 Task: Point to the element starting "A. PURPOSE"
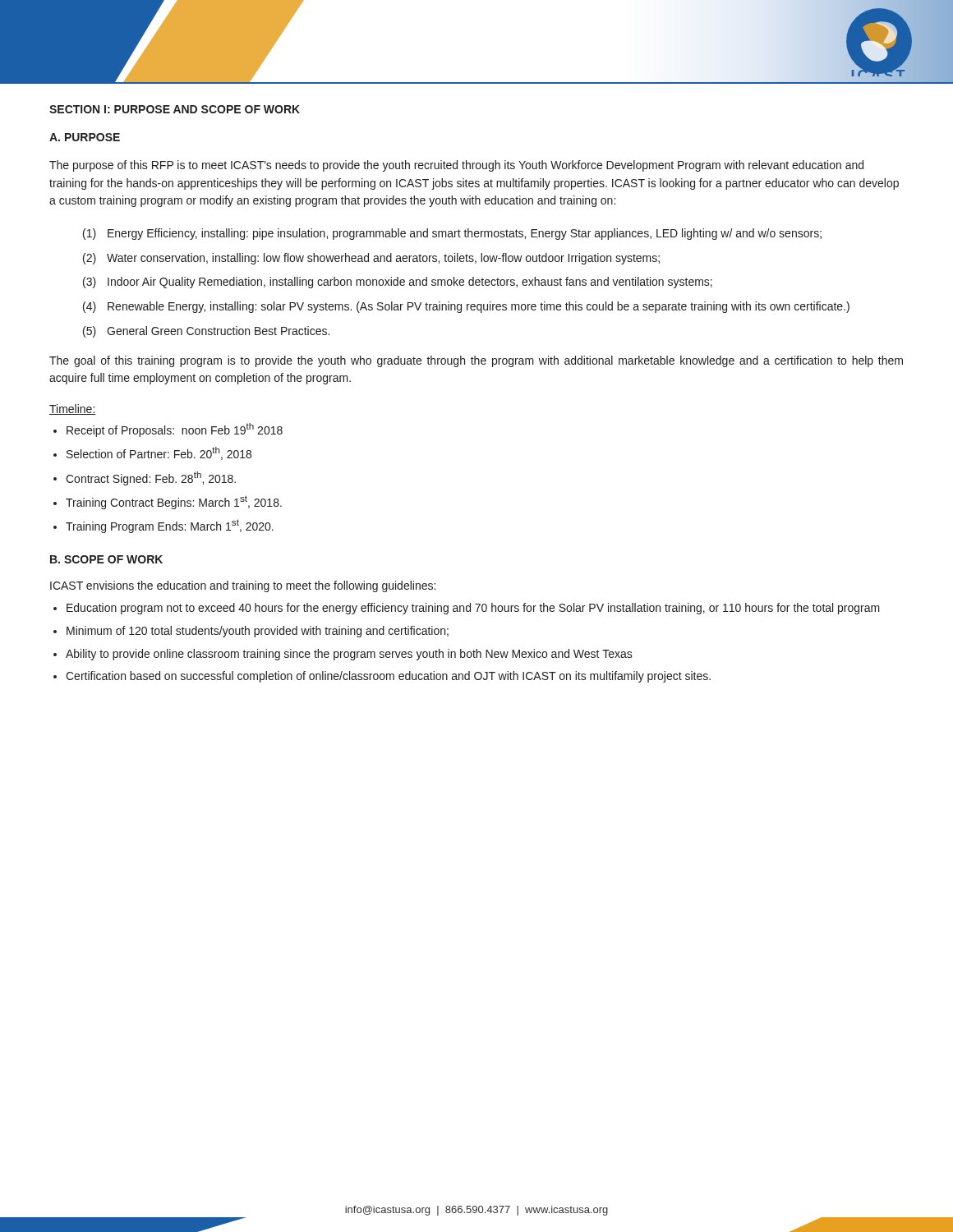[x=85, y=137]
